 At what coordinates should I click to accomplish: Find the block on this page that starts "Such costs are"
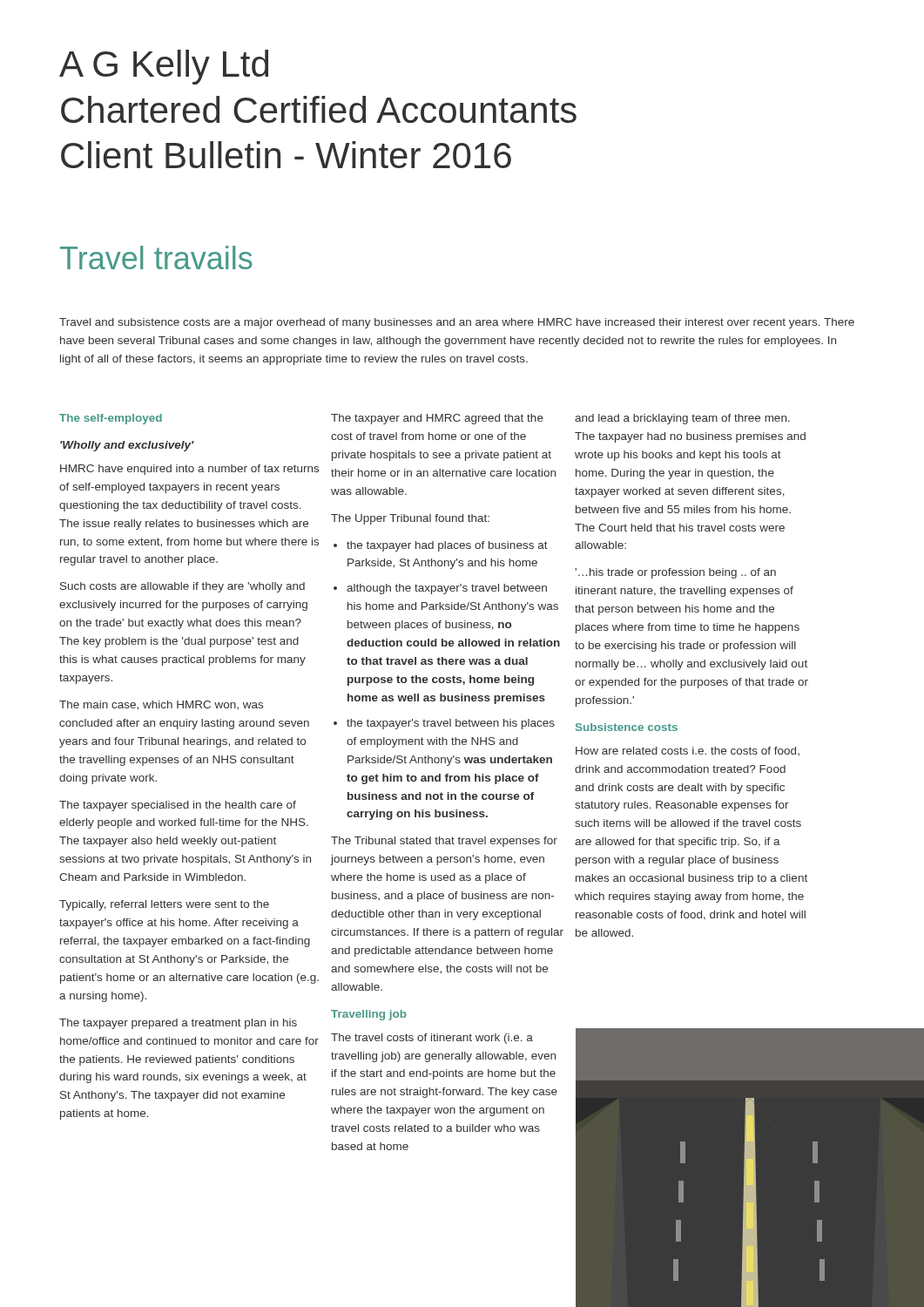click(x=190, y=633)
